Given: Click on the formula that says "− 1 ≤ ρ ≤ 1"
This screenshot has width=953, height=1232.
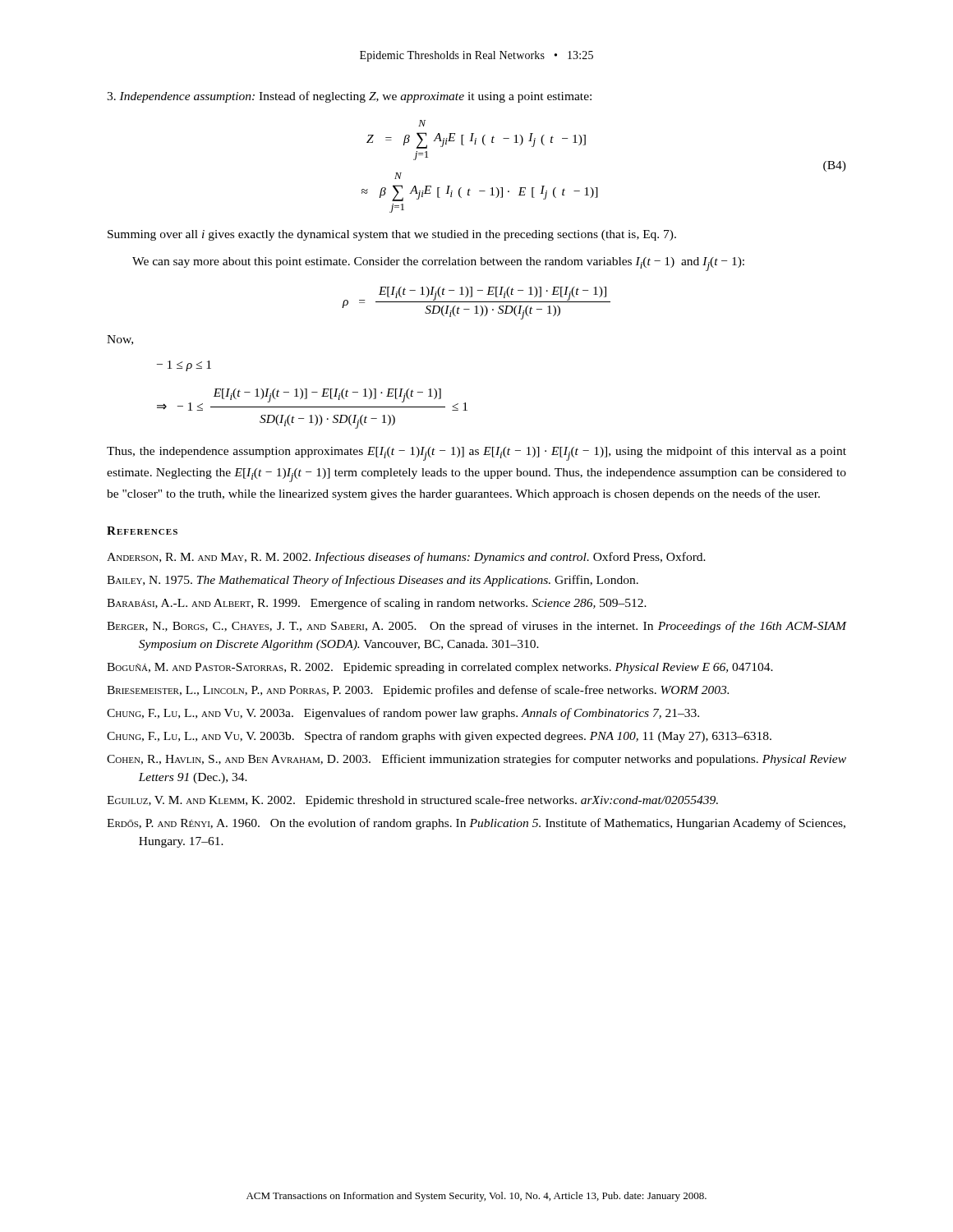Looking at the screenshot, I should point(184,366).
